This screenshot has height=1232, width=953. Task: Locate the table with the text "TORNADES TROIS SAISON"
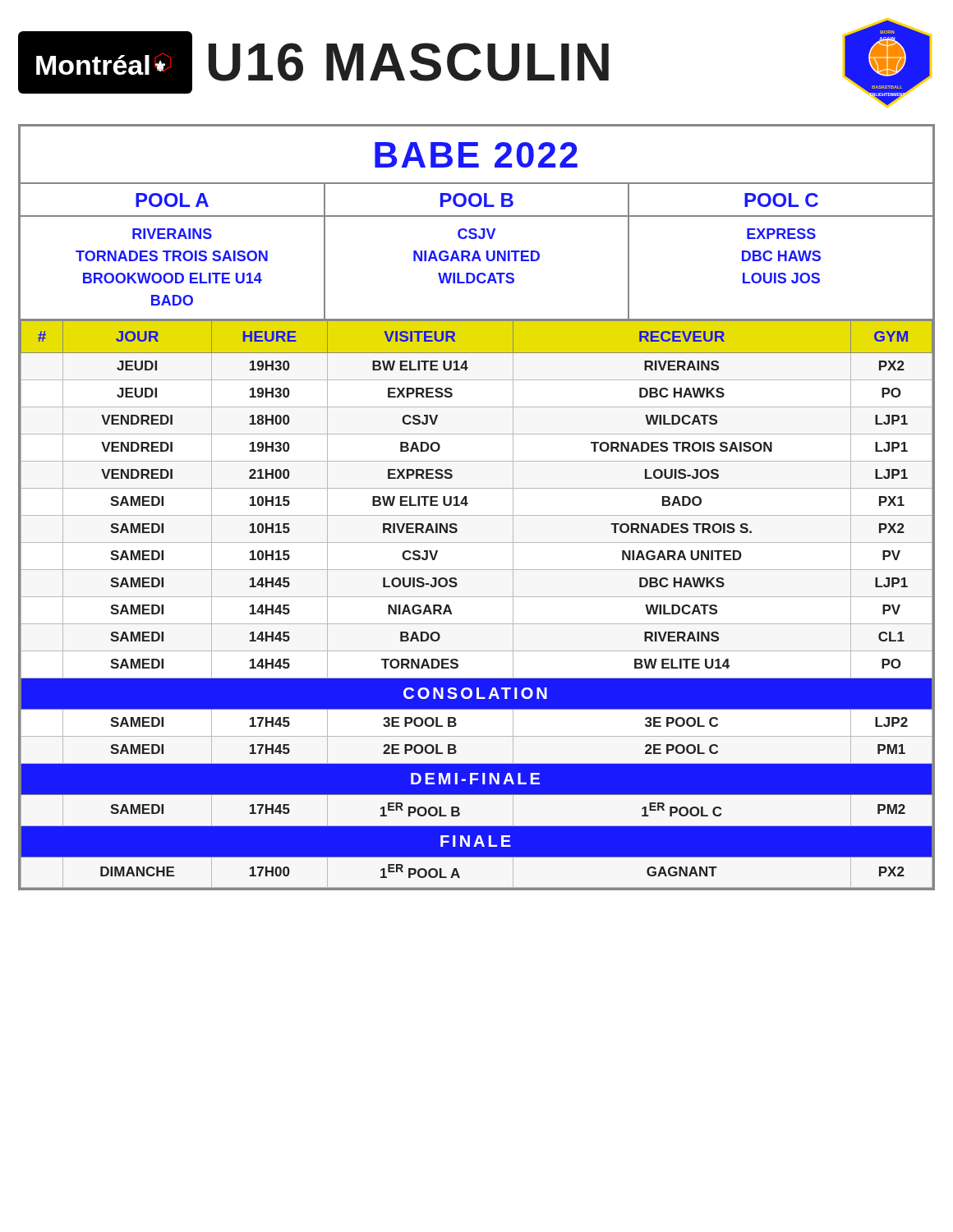476,604
